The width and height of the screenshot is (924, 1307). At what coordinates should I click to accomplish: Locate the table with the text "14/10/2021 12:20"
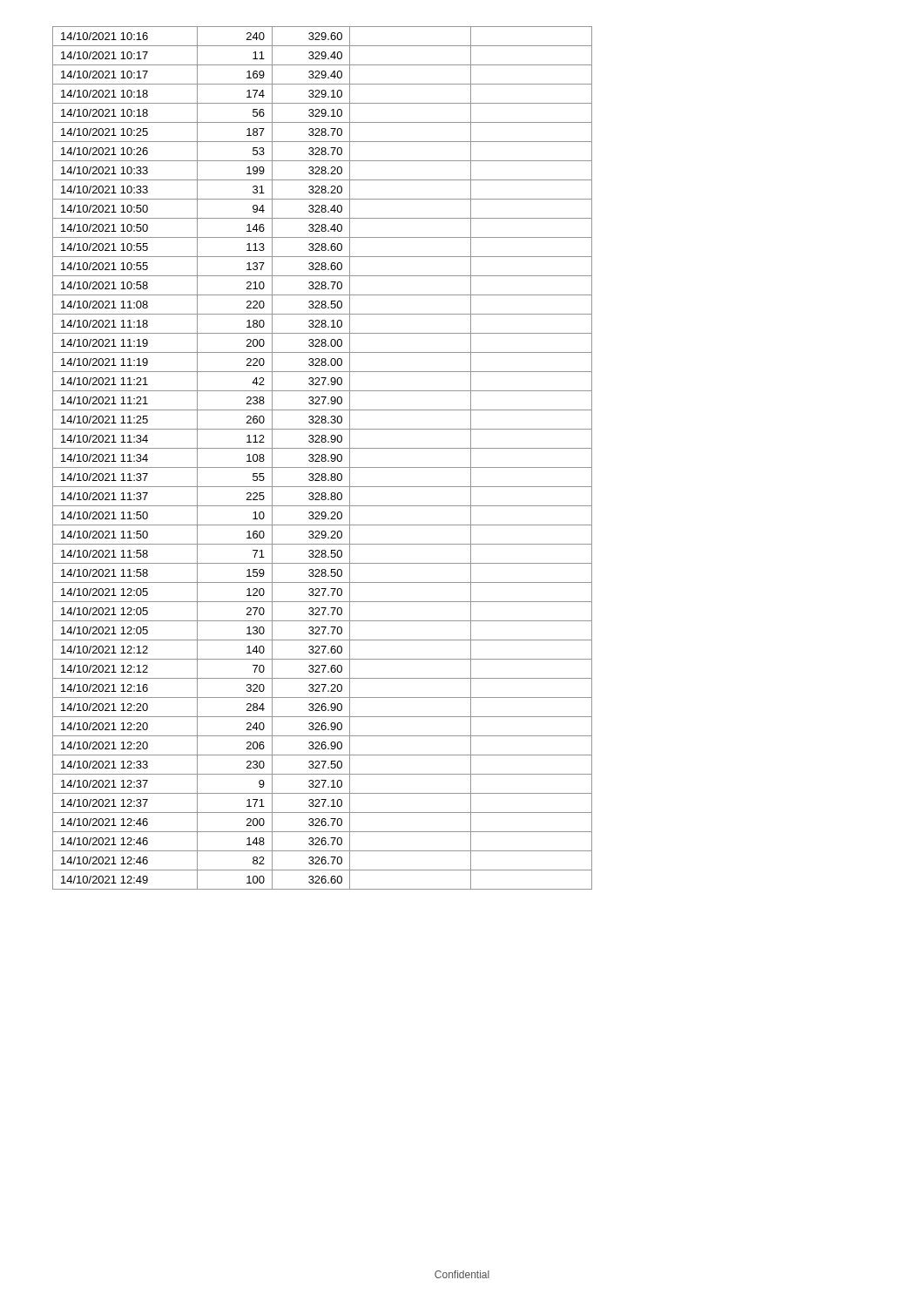(x=322, y=458)
